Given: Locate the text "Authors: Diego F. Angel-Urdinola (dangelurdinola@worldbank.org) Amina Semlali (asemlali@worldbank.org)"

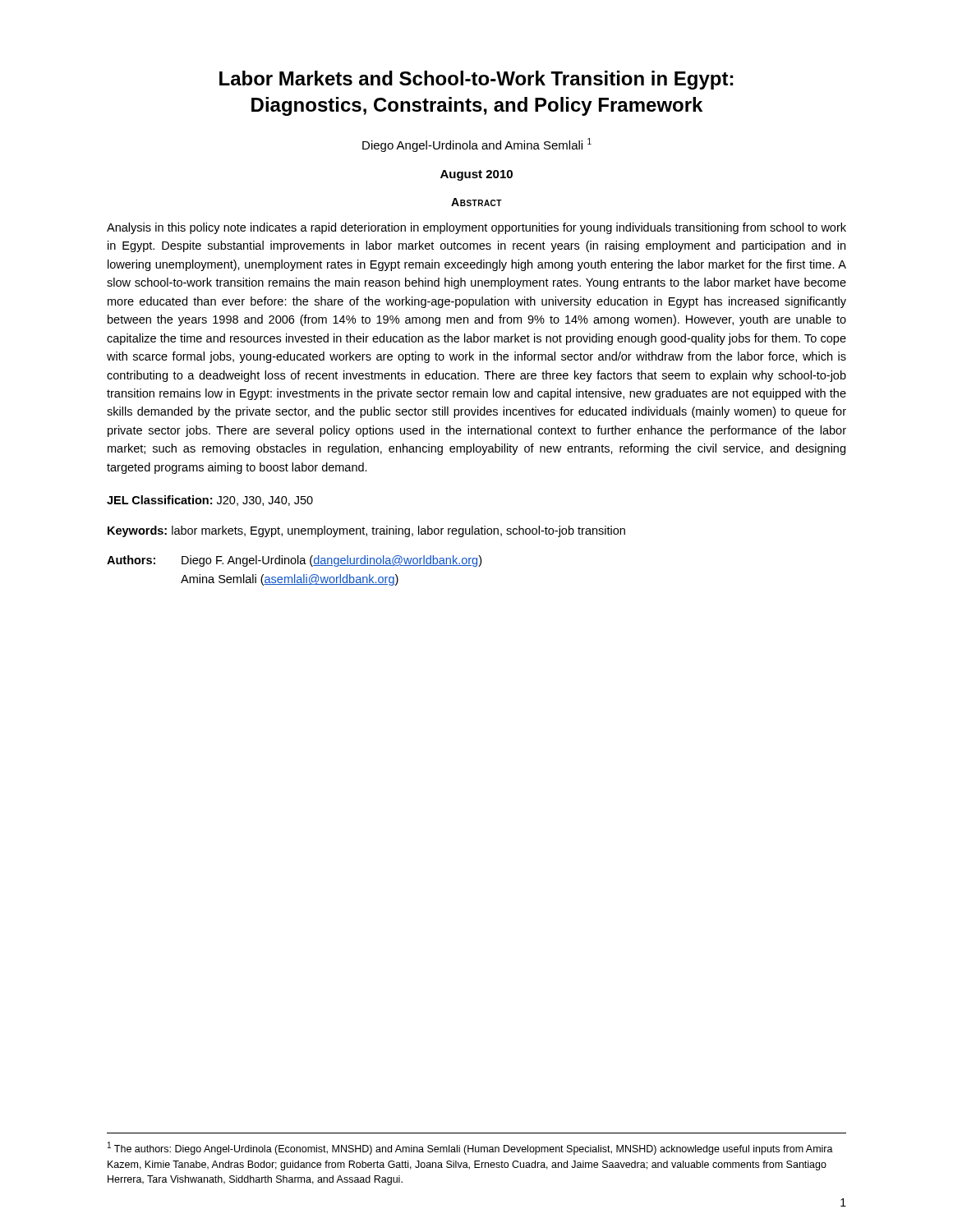Looking at the screenshot, I should [x=295, y=570].
